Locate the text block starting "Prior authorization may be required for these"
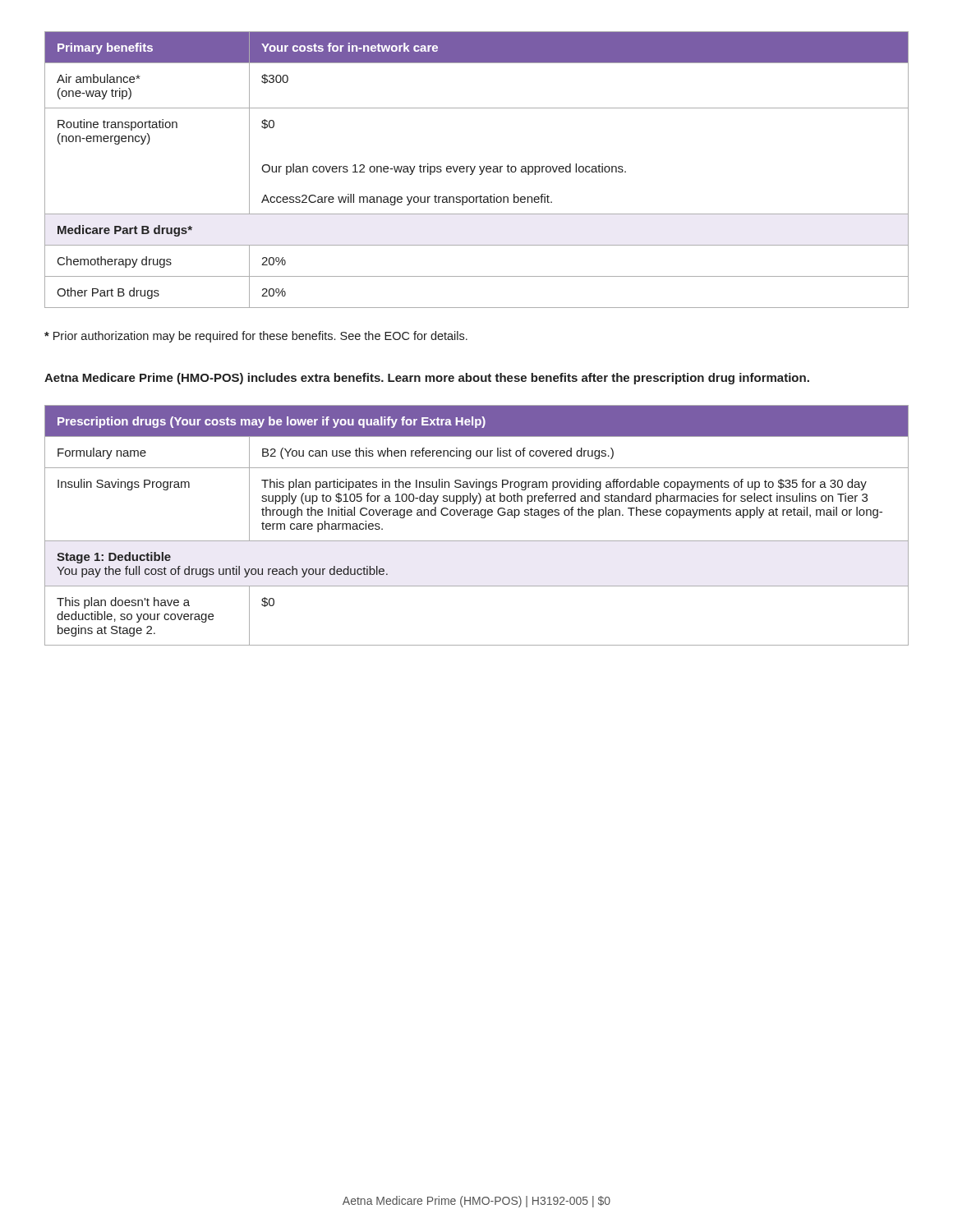 click(x=256, y=336)
